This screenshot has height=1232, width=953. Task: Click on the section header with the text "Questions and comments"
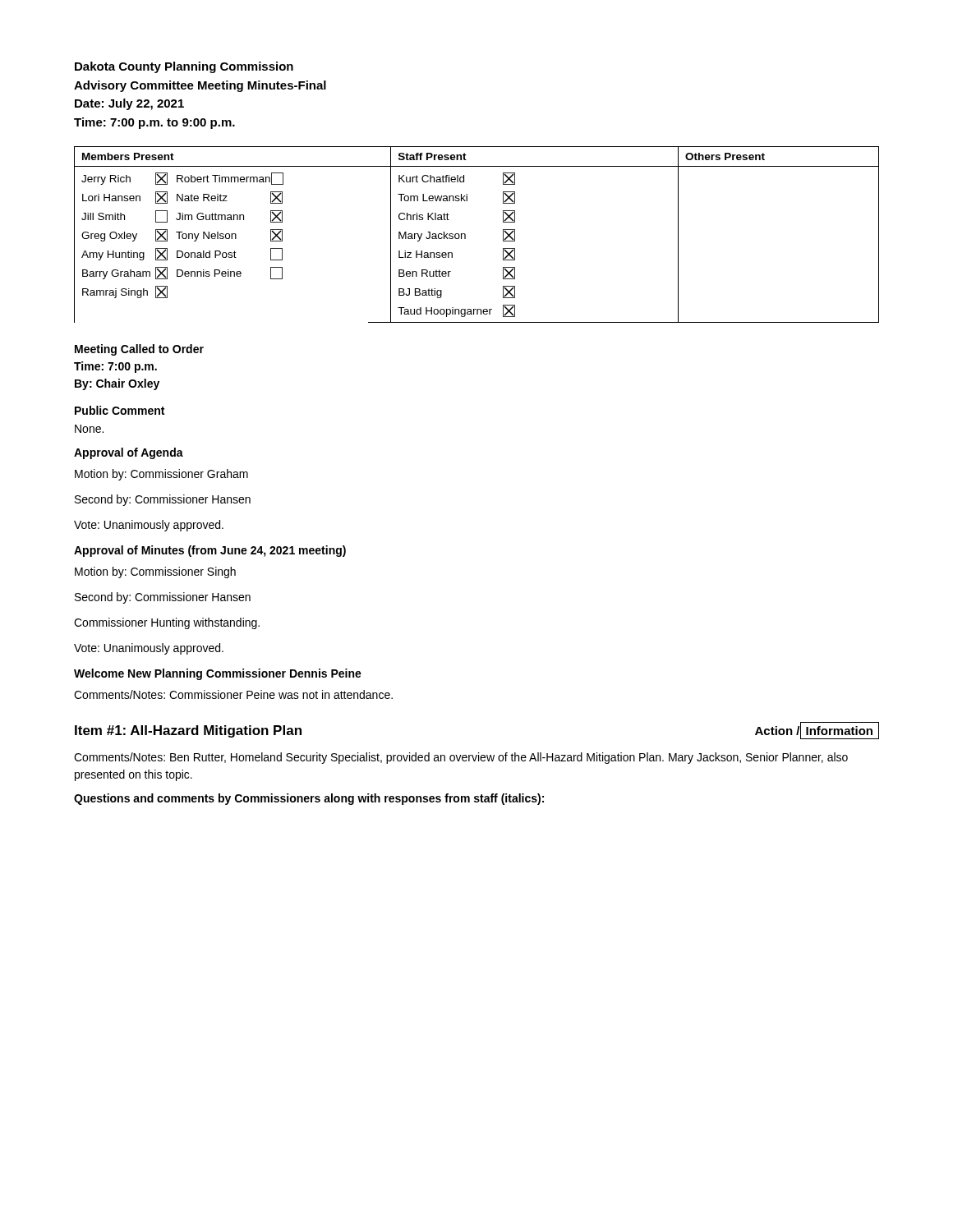(x=309, y=798)
